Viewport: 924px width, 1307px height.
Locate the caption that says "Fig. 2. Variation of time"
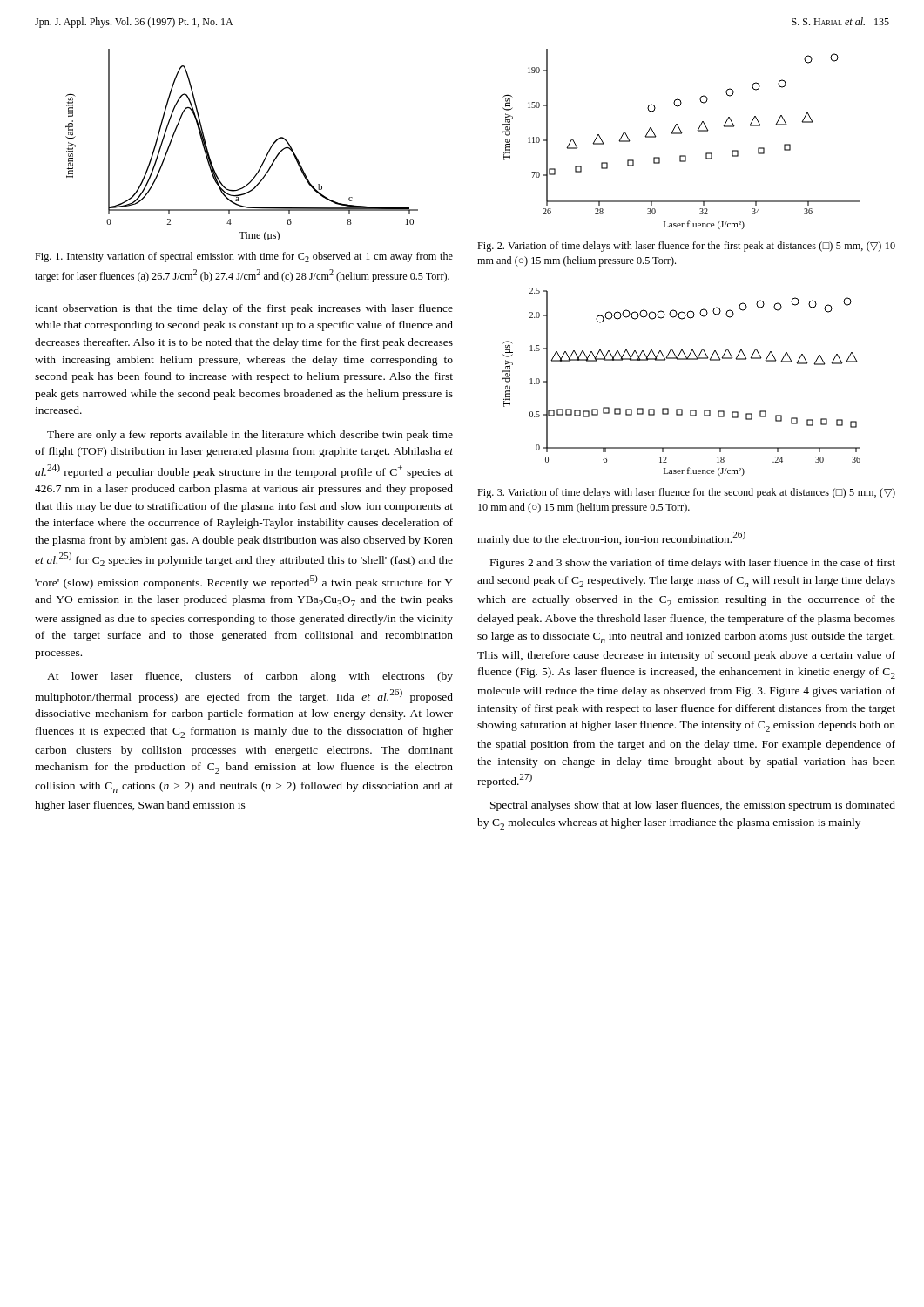tap(686, 253)
